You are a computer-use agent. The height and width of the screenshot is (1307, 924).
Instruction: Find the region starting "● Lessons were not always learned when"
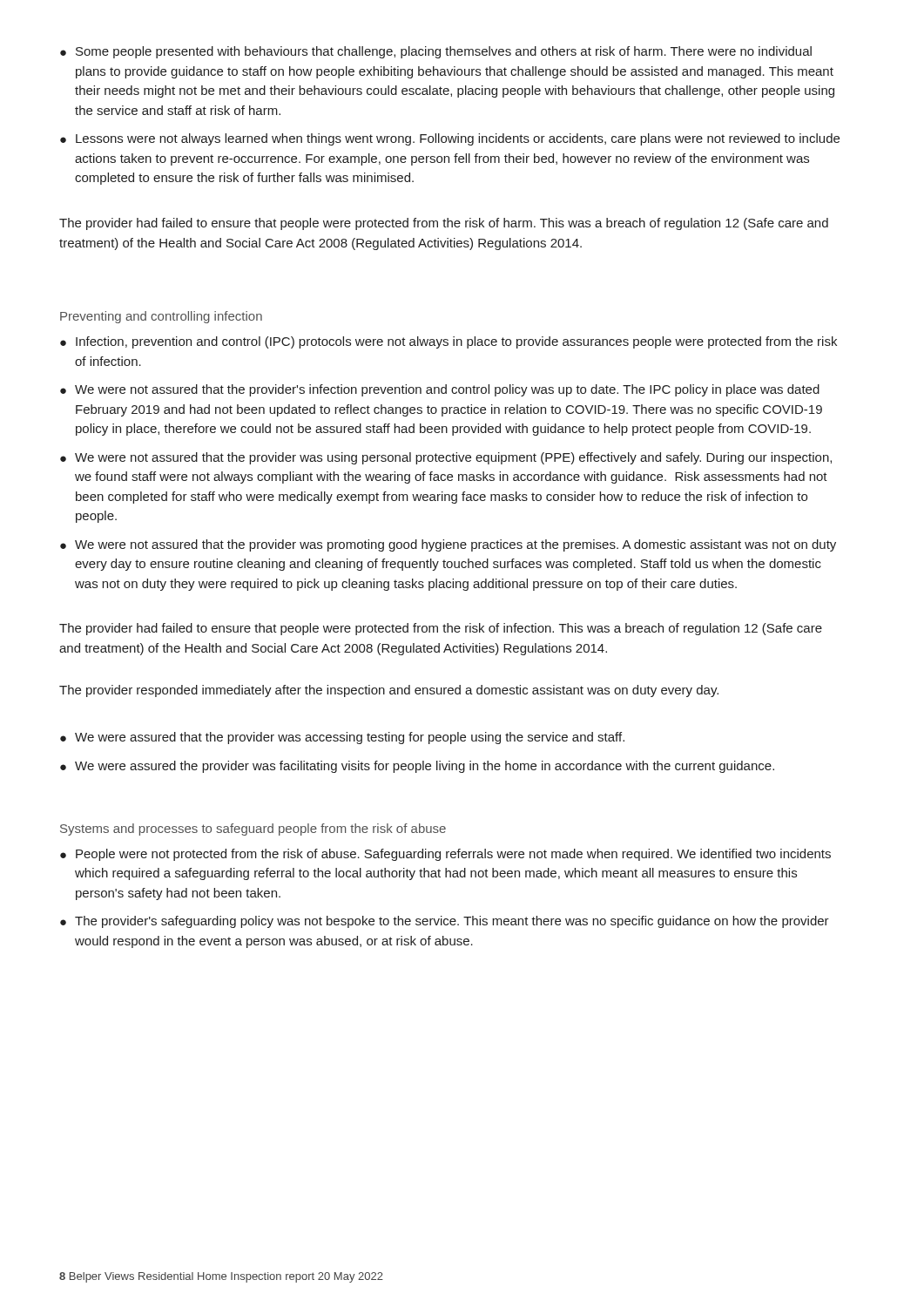(x=452, y=158)
